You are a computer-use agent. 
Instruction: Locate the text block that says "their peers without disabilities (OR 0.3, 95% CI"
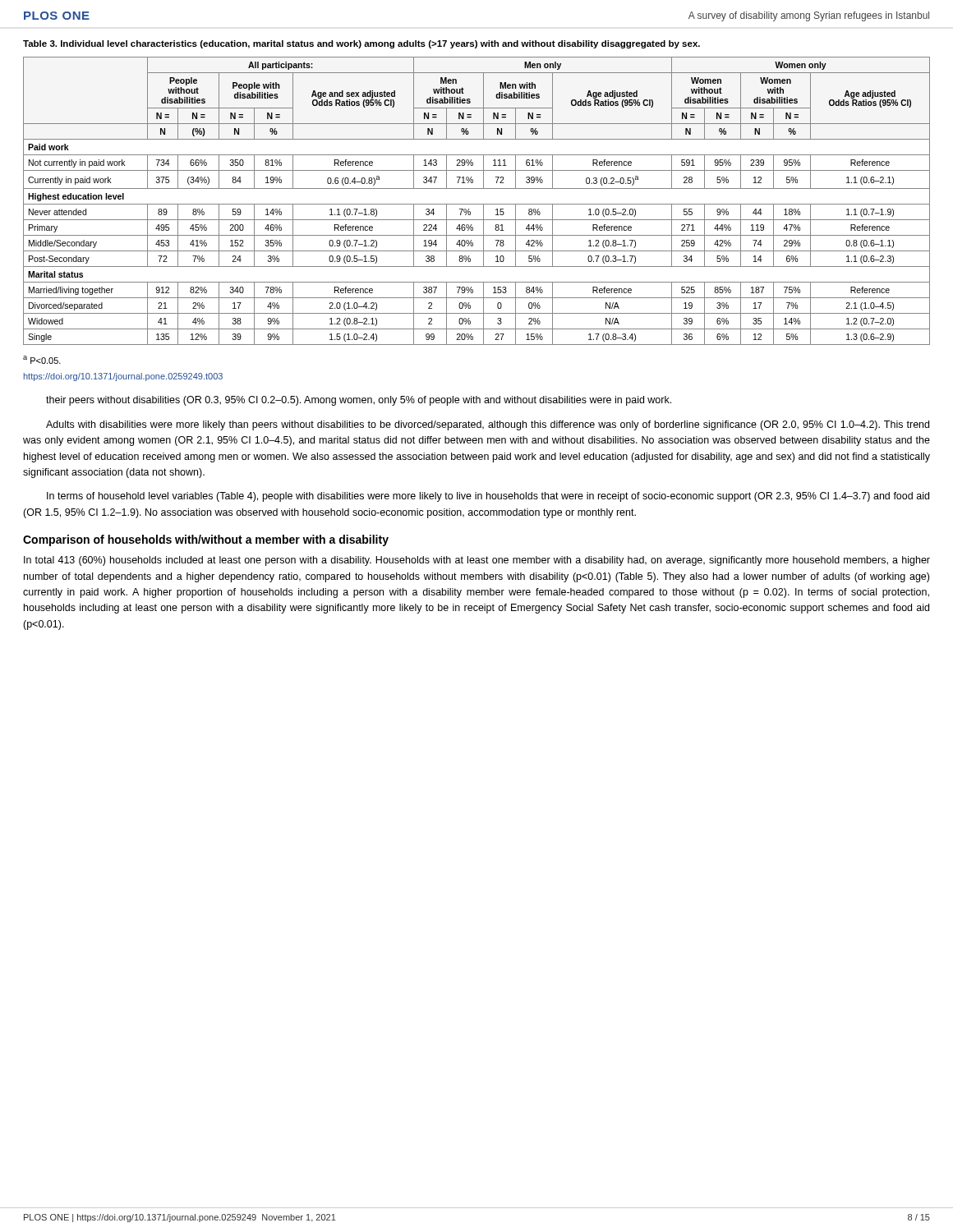coord(359,400)
